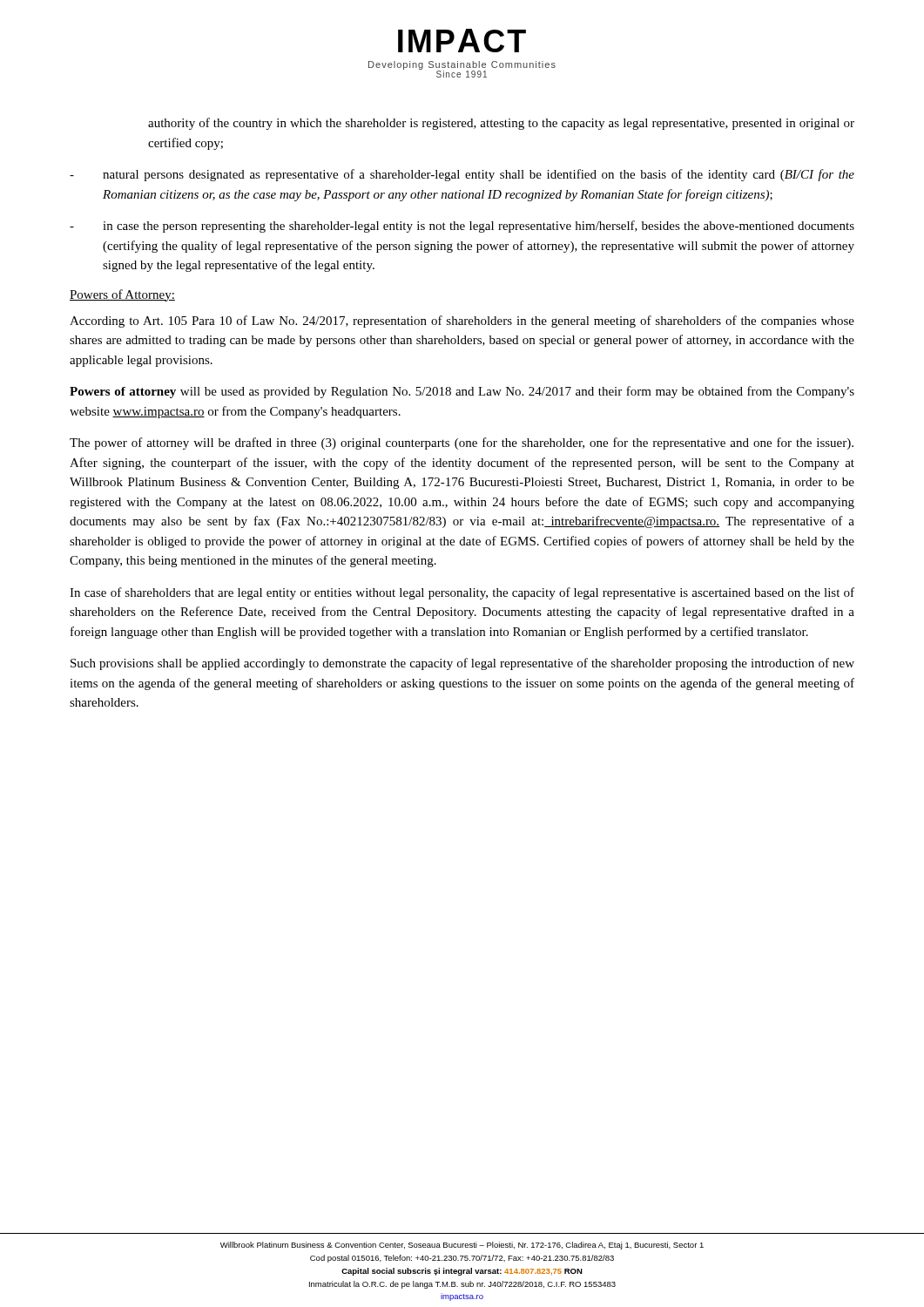924x1307 pixels.
Task: Click on the text block that says "The power of attorney will be drafted"
Action: (x=462, y=501)
